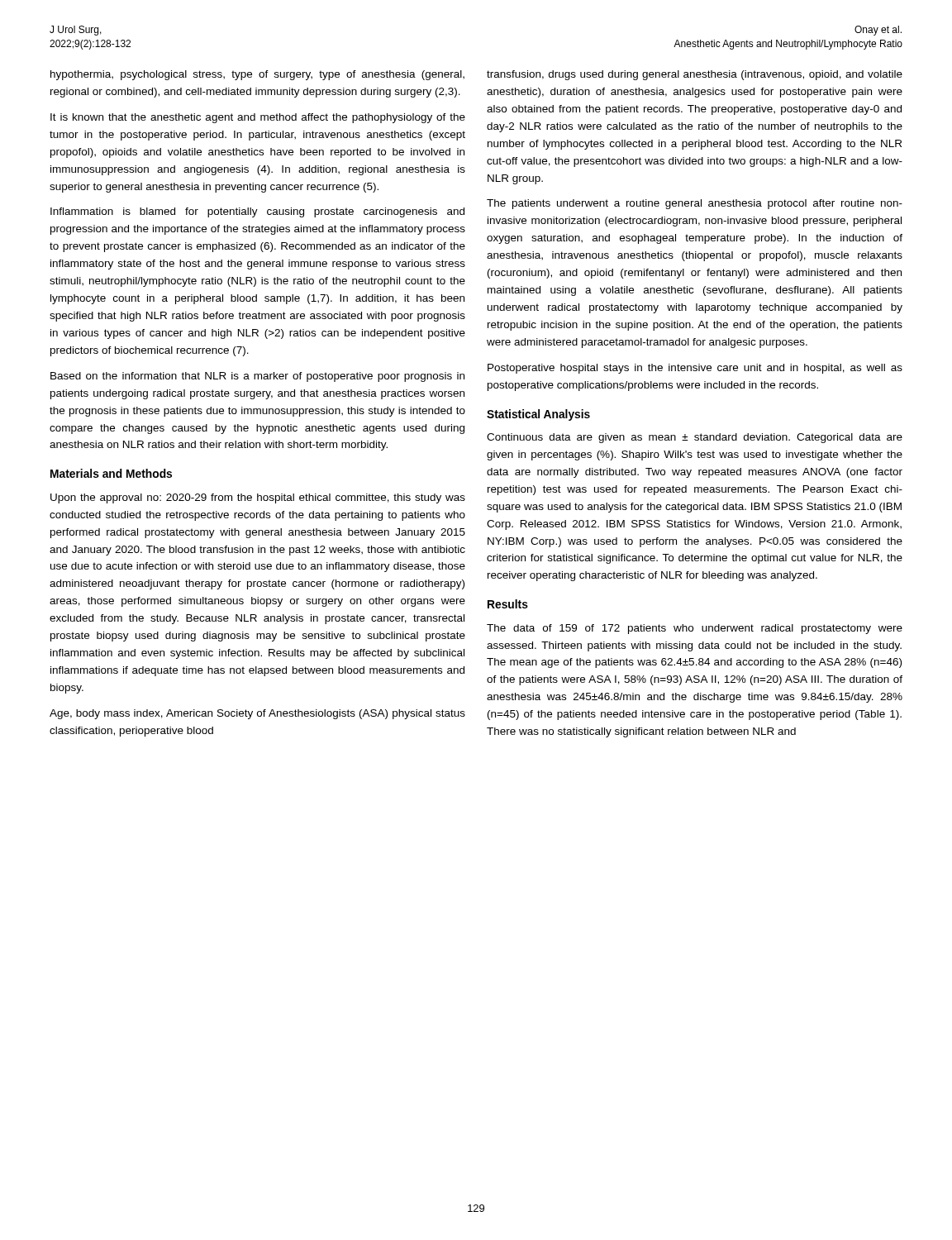Point to the block beginning "The patients underwent a"
This screenshot has height=1240, width=952.
coord(695,273)
